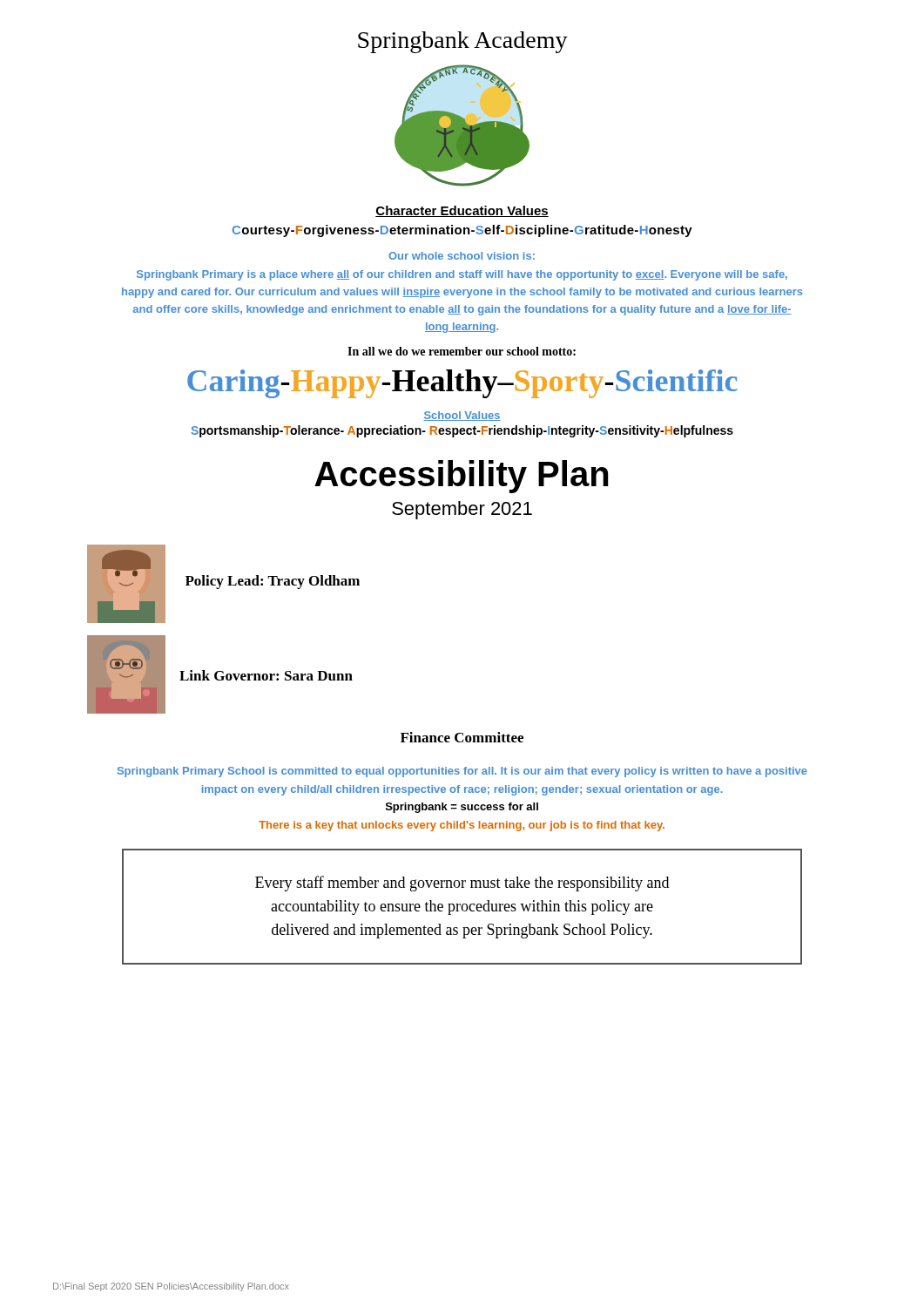This screenshot has height=1307, width=924.
Task: Locate the passage starting "Sportsmanship-Tolerance- Appreciation- Respect-Friendship-Integrity-Sensitivity-Helpfulness"
Action: click(x=462, y=430)
